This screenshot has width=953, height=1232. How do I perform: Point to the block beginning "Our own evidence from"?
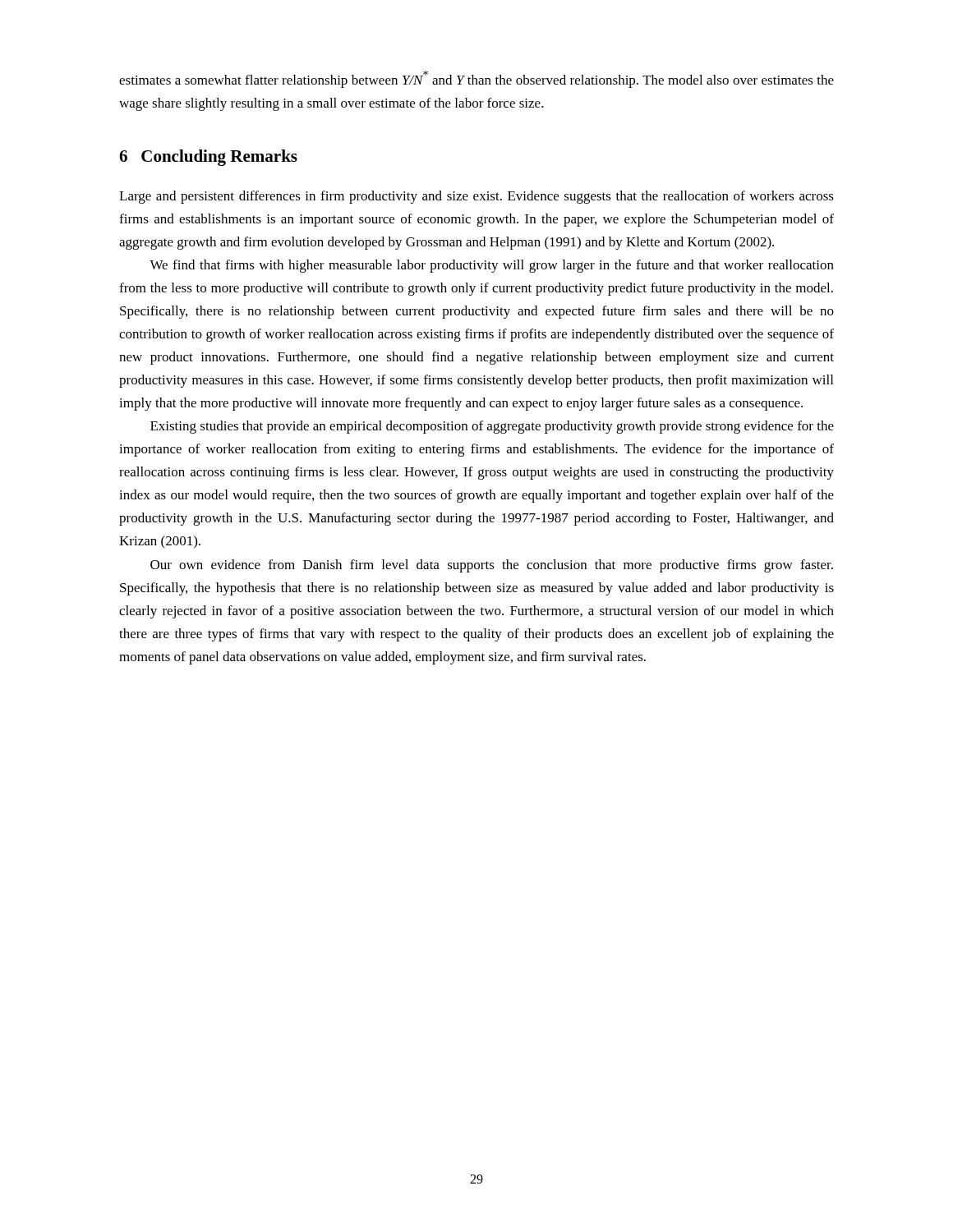[x=476, y=610]
